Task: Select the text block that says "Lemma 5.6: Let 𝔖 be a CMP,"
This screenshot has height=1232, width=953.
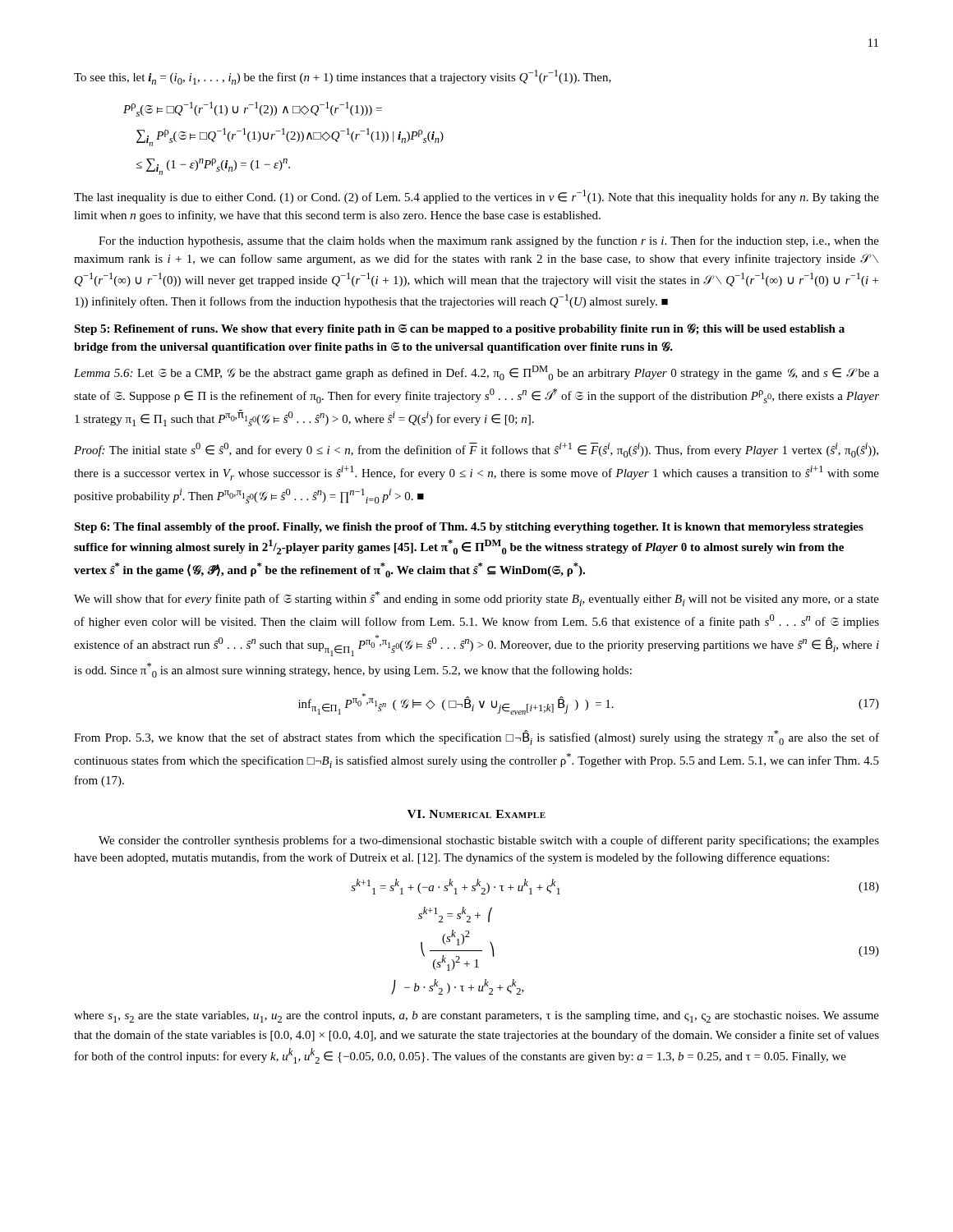Action: pos(476,435)
